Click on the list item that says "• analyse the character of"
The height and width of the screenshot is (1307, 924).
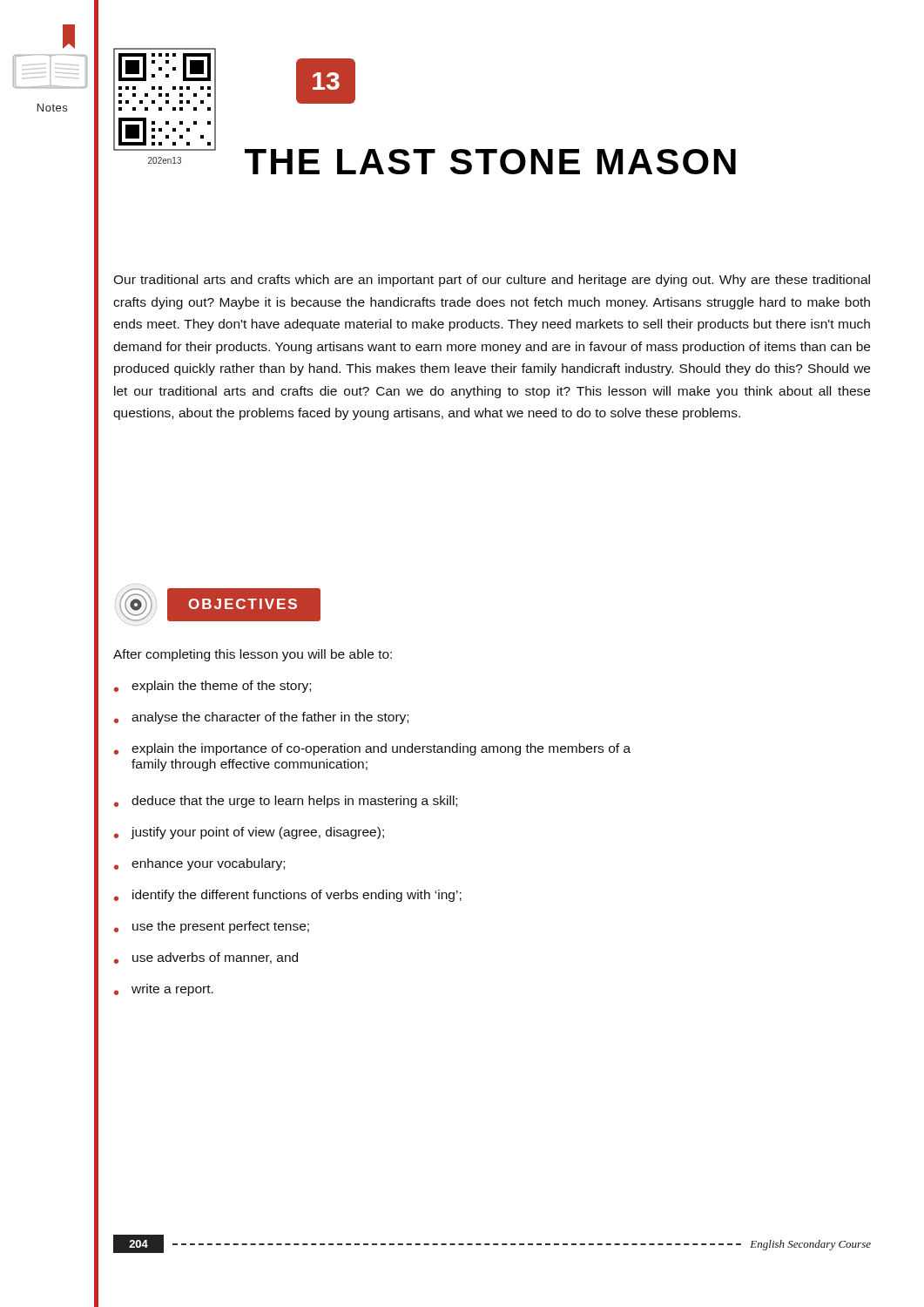coord(262,721)
